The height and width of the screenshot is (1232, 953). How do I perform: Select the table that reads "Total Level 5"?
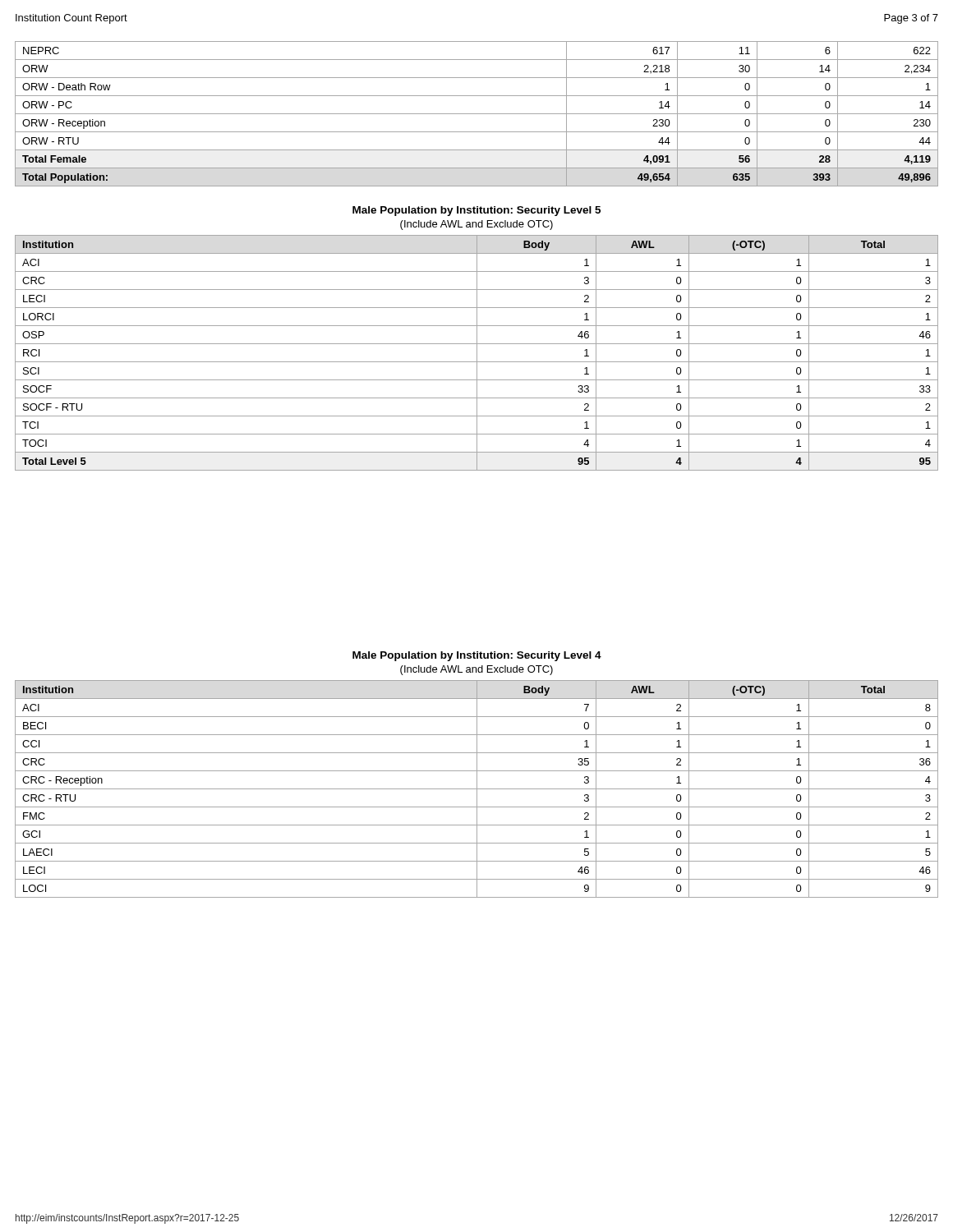click(x=476, y=353)
